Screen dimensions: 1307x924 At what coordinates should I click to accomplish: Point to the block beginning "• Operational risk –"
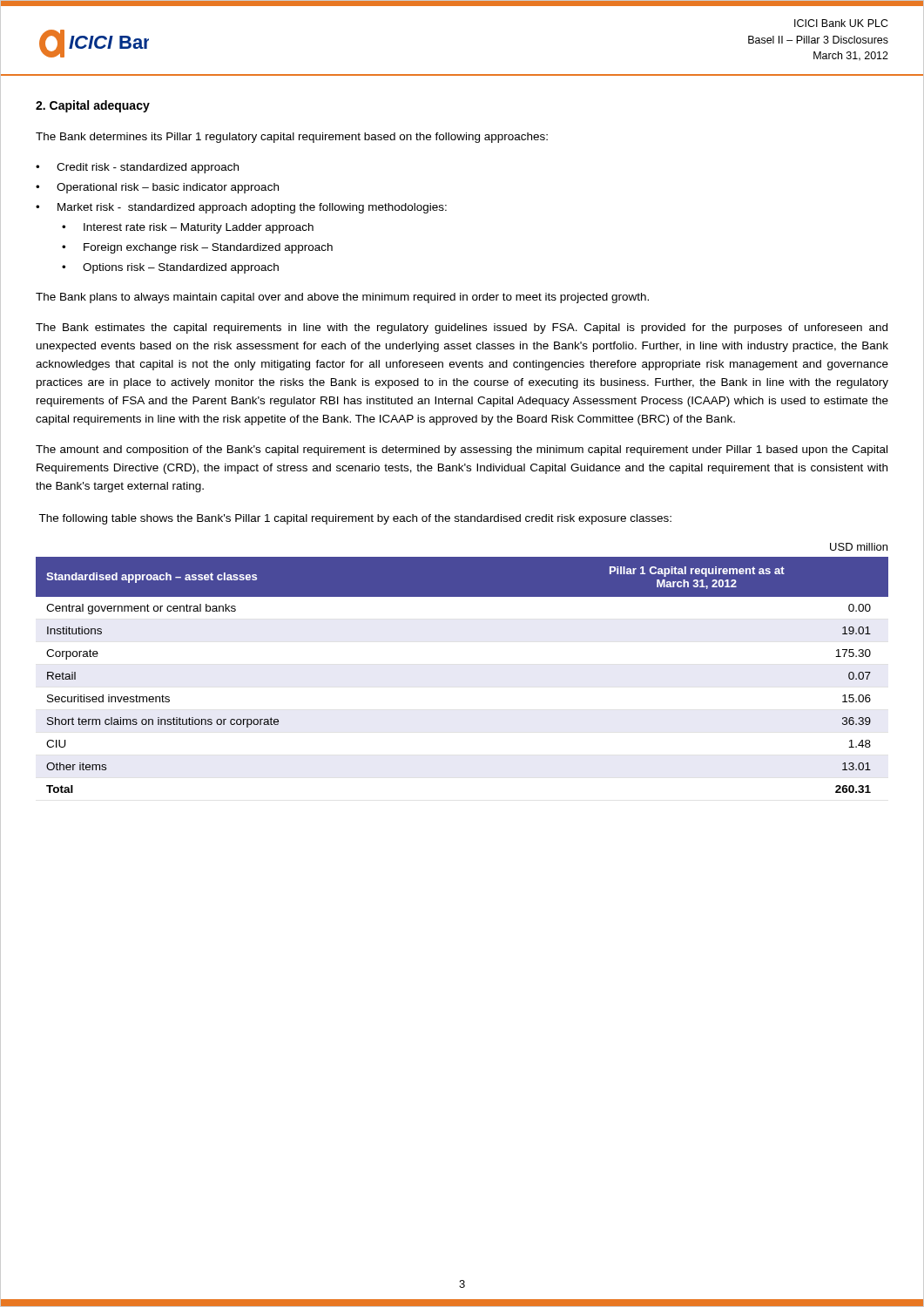(x=158, y=188)
